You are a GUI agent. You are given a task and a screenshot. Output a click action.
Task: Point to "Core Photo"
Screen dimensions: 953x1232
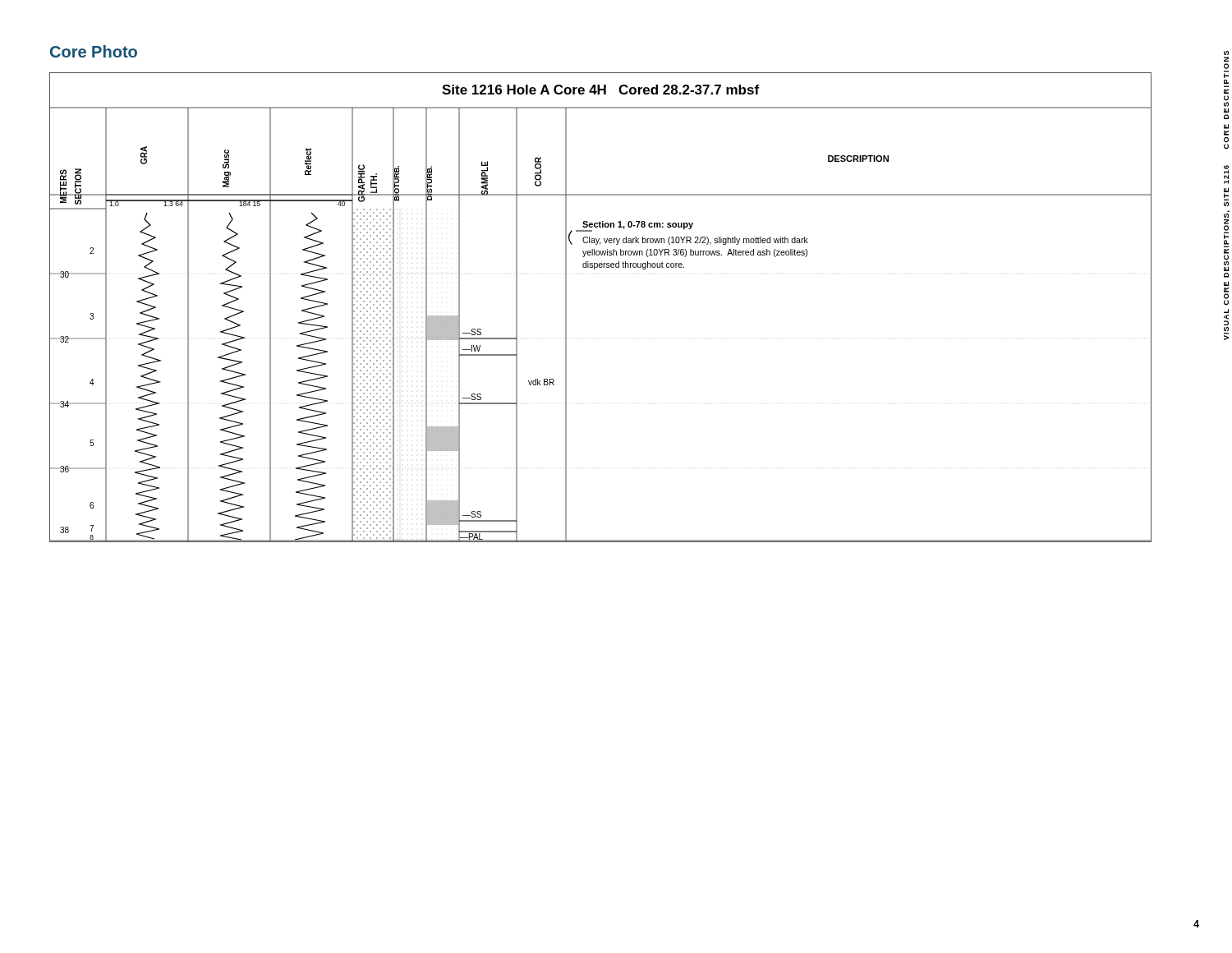[94, 52]
